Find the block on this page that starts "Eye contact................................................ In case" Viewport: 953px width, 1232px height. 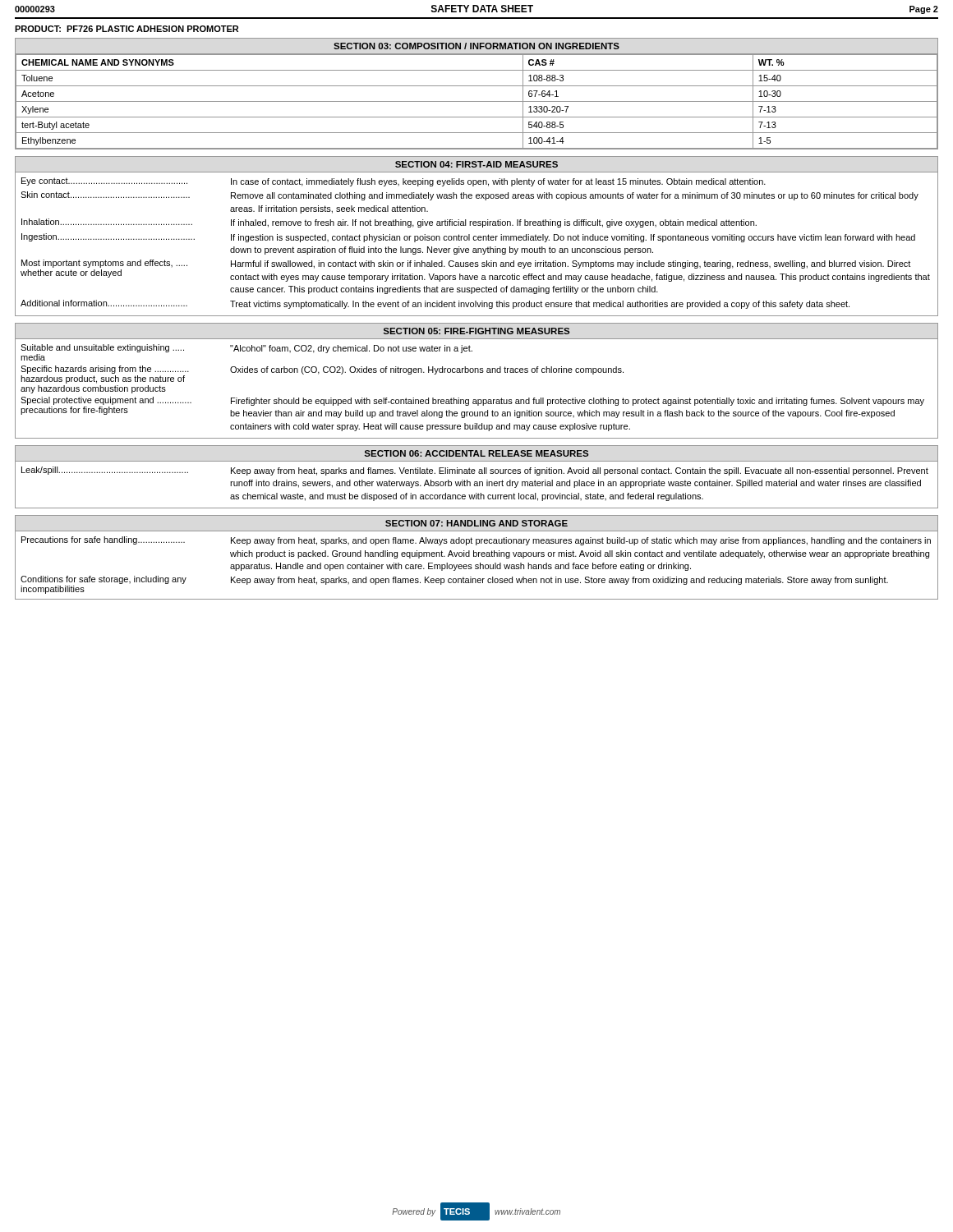pyautogui.click(x=476, y=182)
